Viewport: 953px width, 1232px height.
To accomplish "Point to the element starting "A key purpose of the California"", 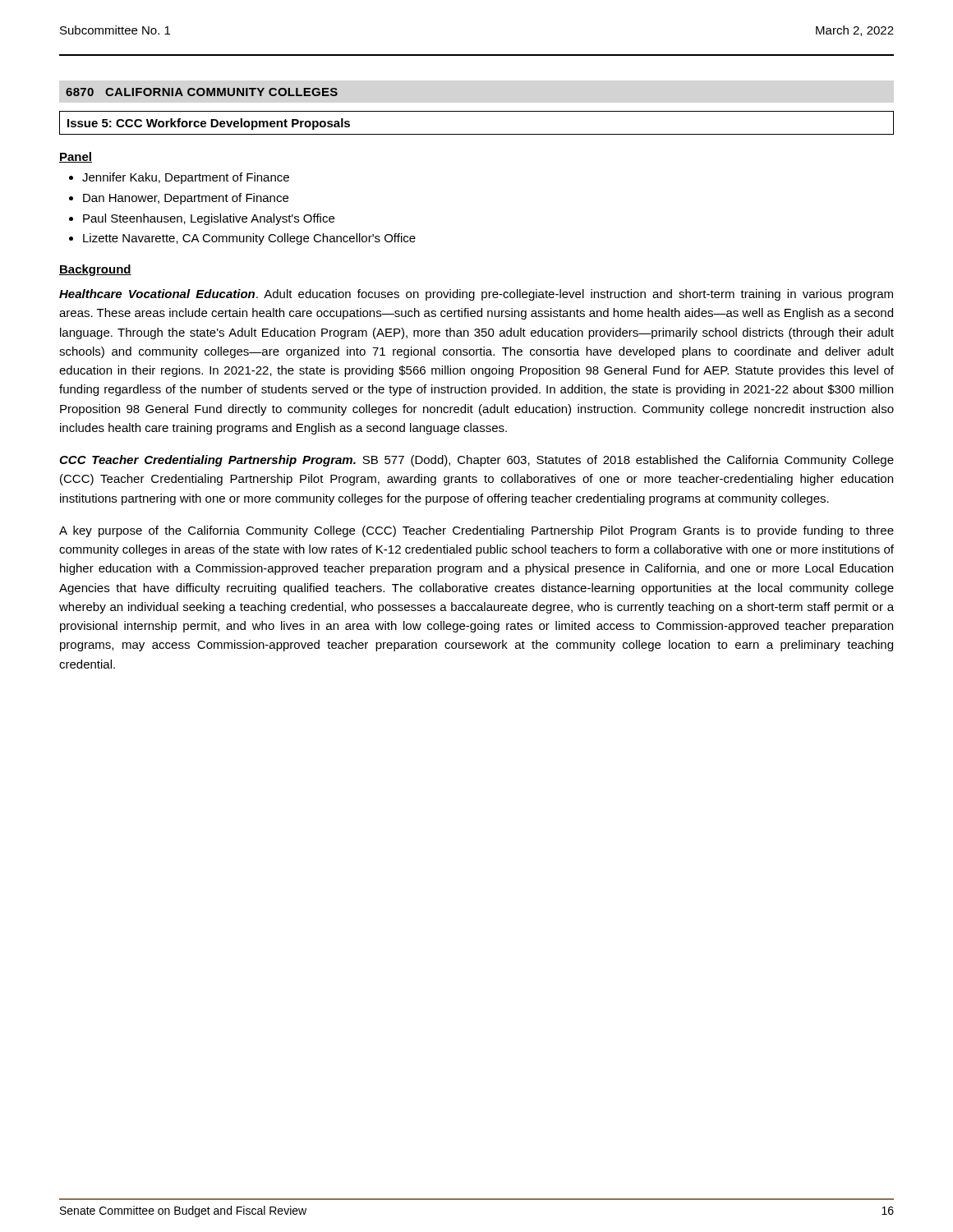I will [476, 597].
